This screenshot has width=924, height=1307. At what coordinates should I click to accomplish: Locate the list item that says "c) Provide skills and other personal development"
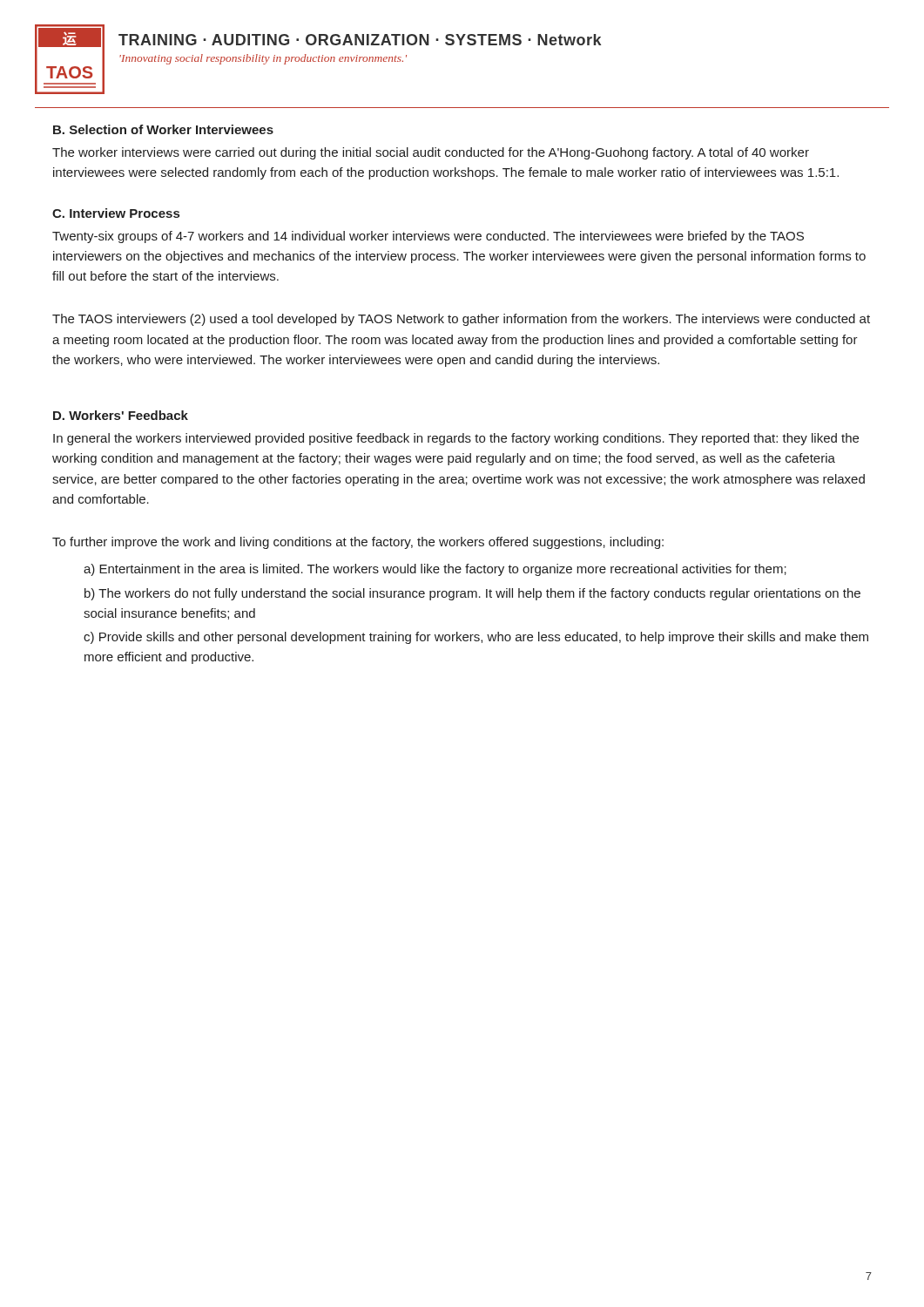(x=476, y=647)
